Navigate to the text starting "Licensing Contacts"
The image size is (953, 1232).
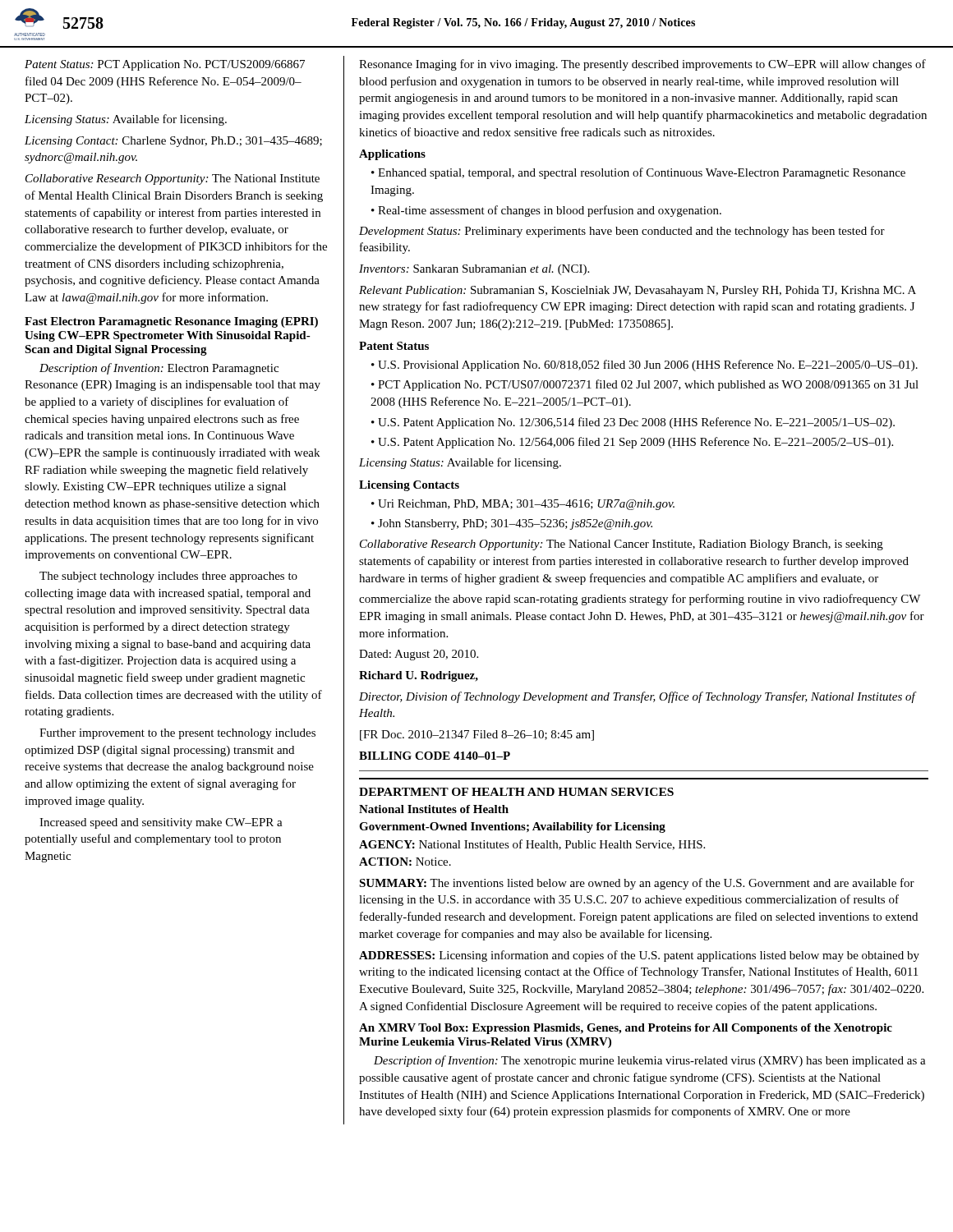409,484
